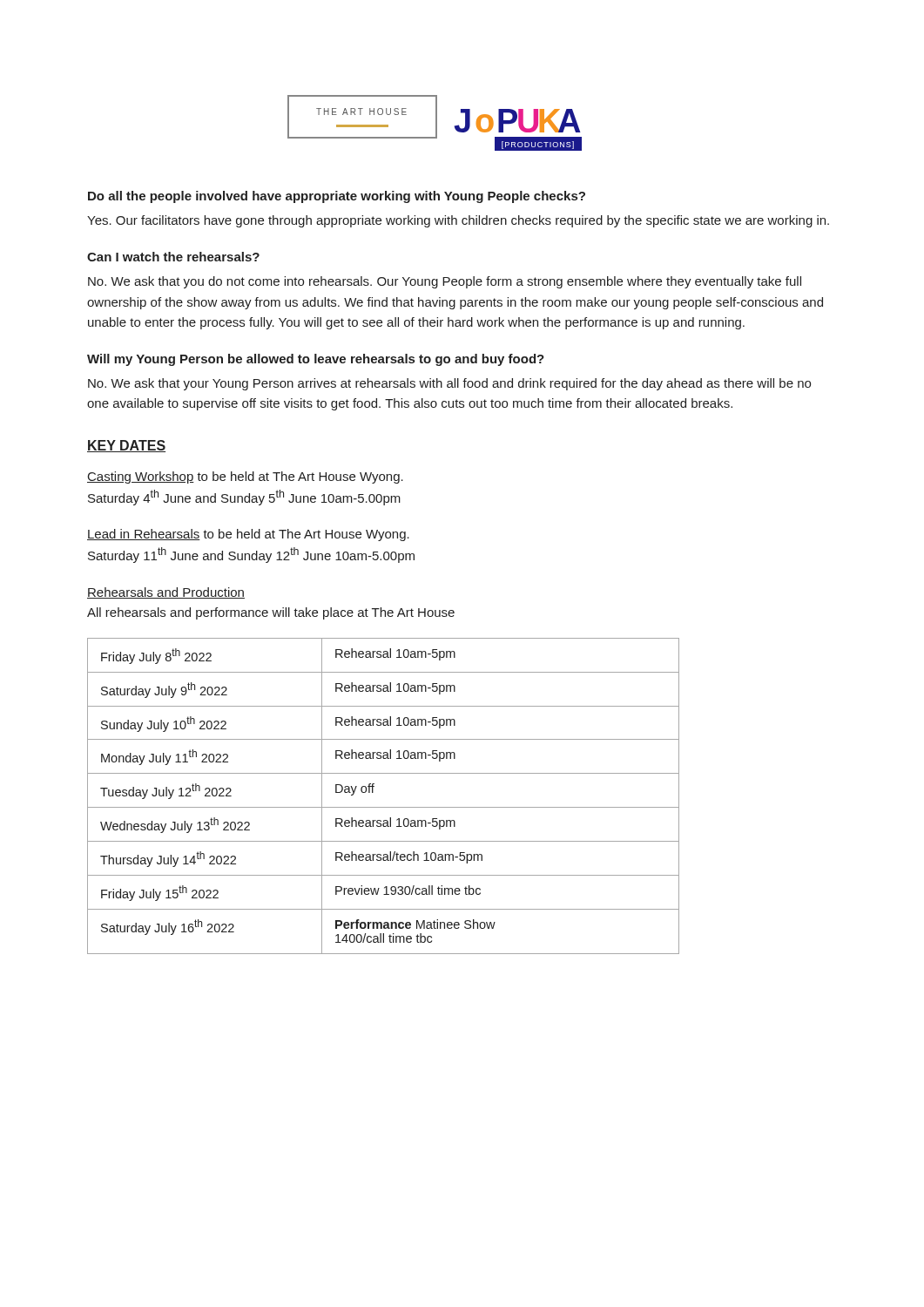Click on the text block starting "Casting Workshop to"
This screenshot has width=924, height=1307.
tap(245, 487)
